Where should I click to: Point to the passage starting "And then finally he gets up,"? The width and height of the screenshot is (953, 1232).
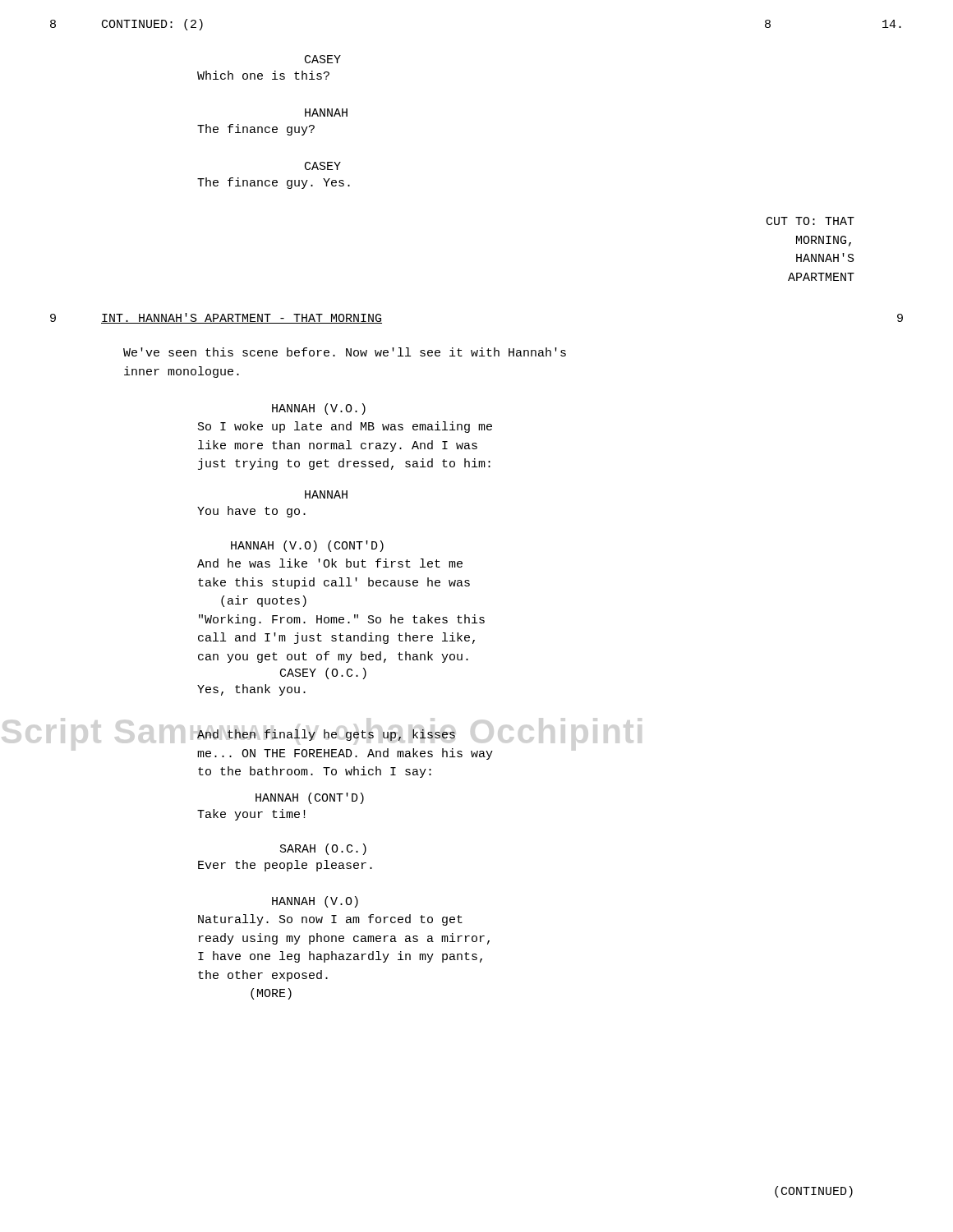click(345, 754)
